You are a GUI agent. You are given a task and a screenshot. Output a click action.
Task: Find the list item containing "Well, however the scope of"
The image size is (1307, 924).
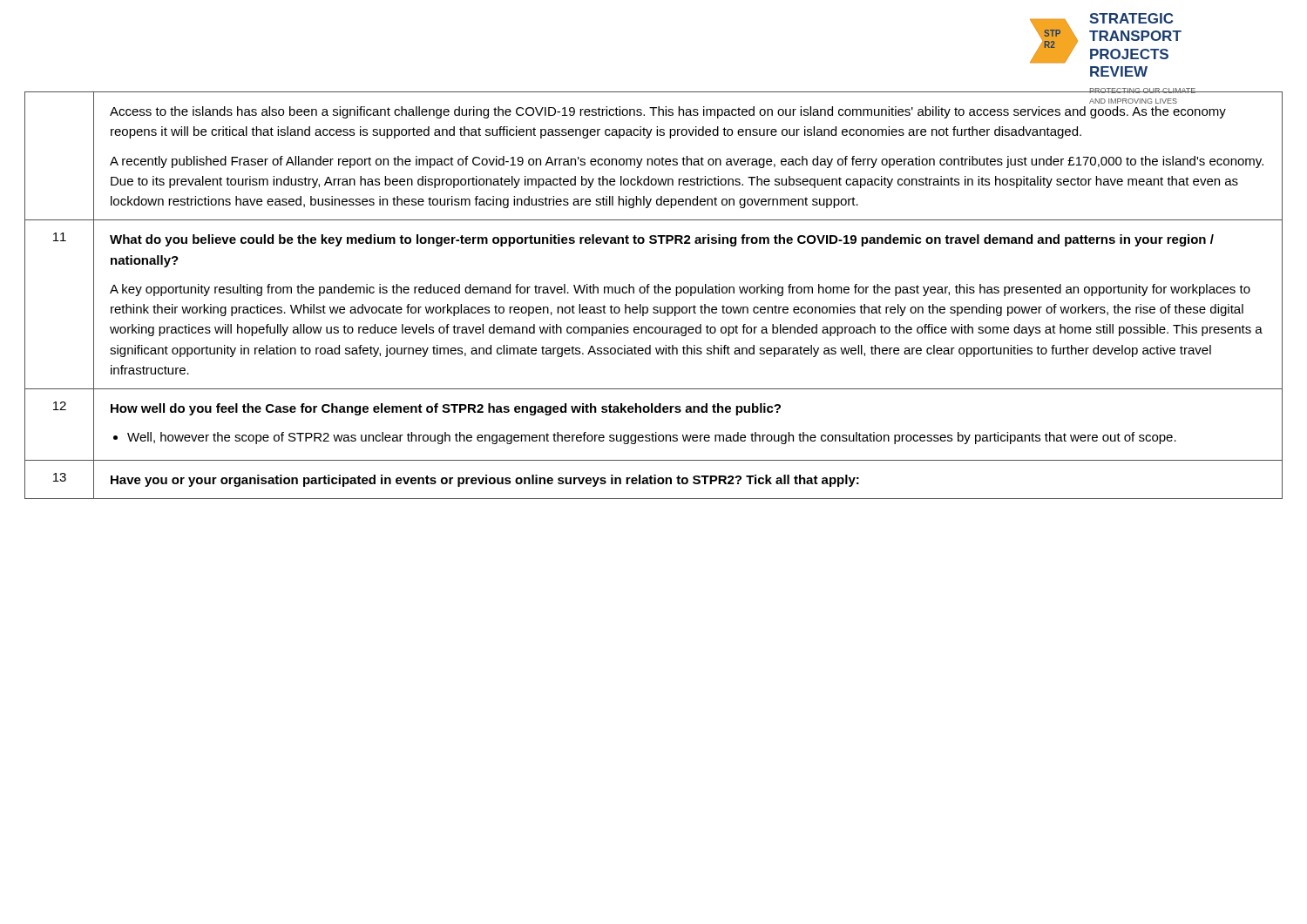[652, 437]
